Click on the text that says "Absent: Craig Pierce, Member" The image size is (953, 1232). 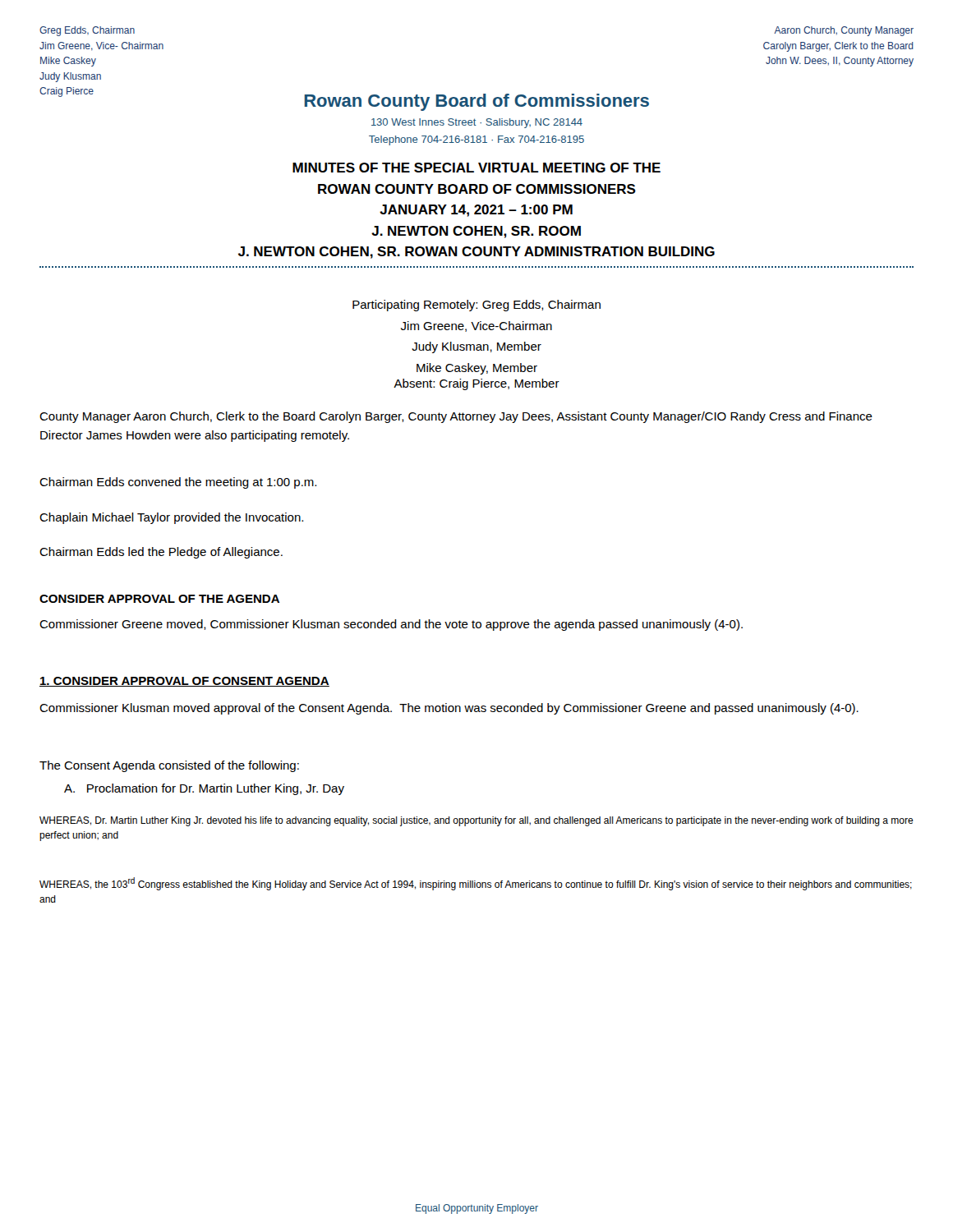(476, 383)
